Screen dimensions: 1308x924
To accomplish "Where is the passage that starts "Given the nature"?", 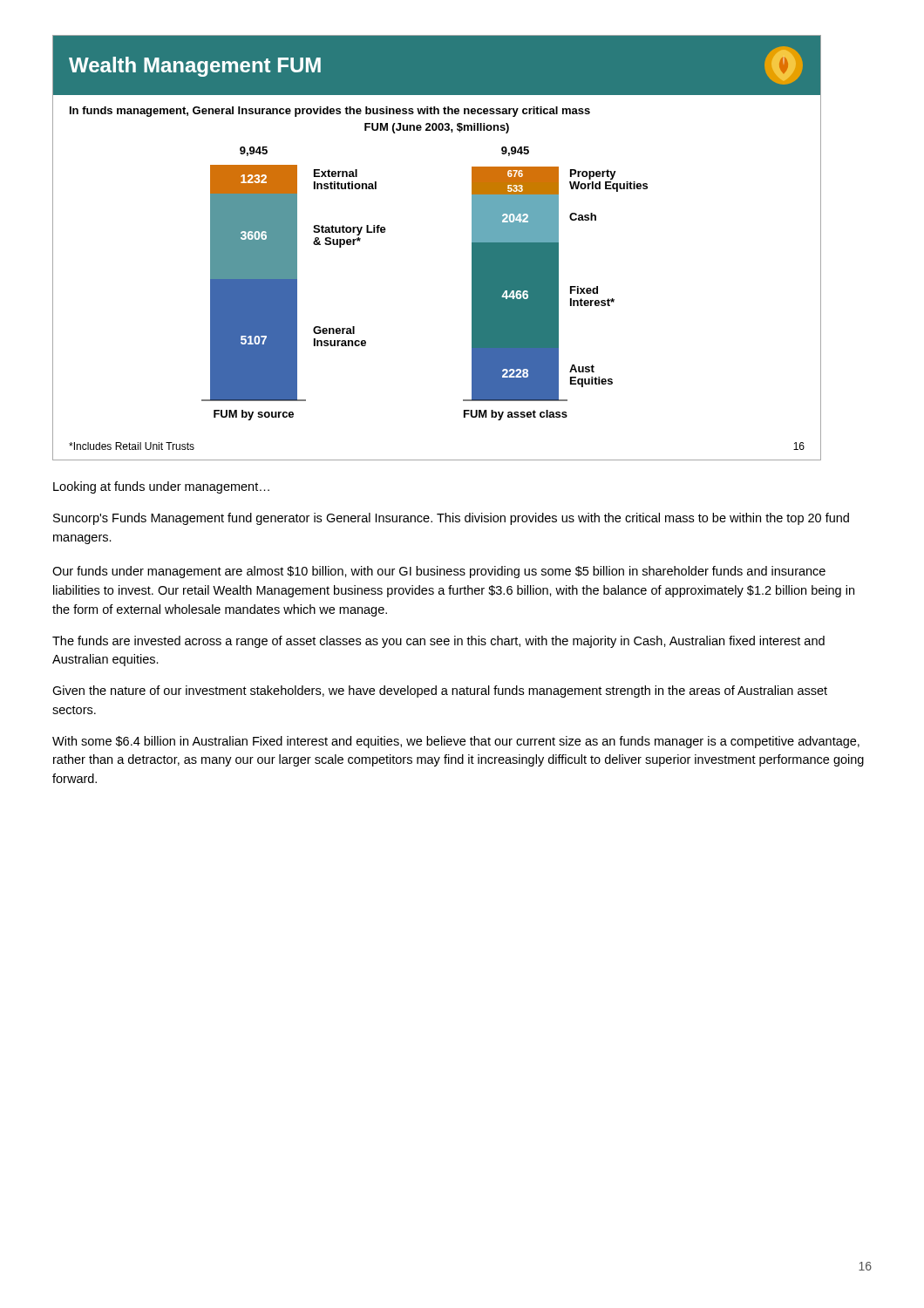I will [x=440, y=700].
